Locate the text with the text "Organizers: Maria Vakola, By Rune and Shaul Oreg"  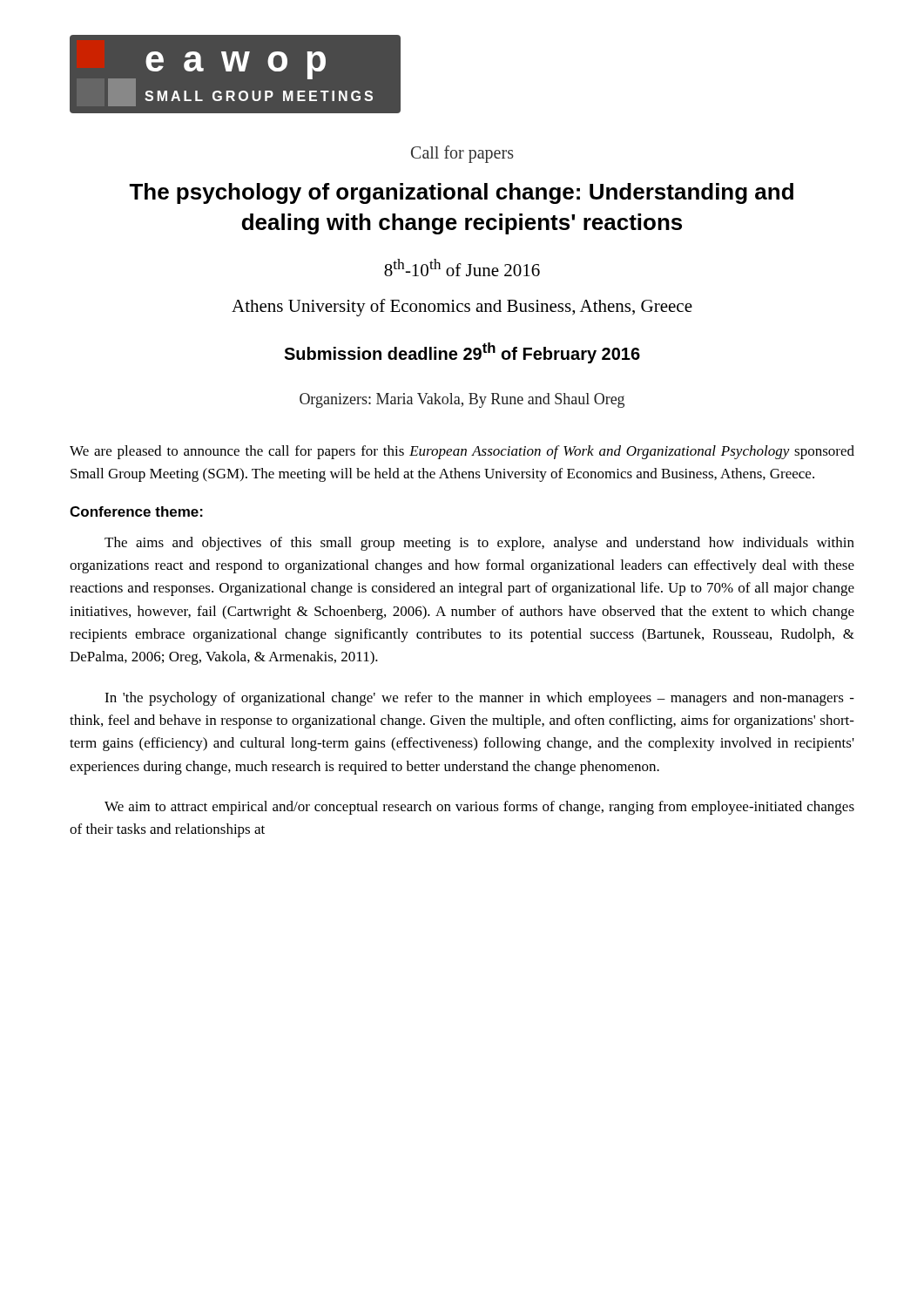coord(462,399)
